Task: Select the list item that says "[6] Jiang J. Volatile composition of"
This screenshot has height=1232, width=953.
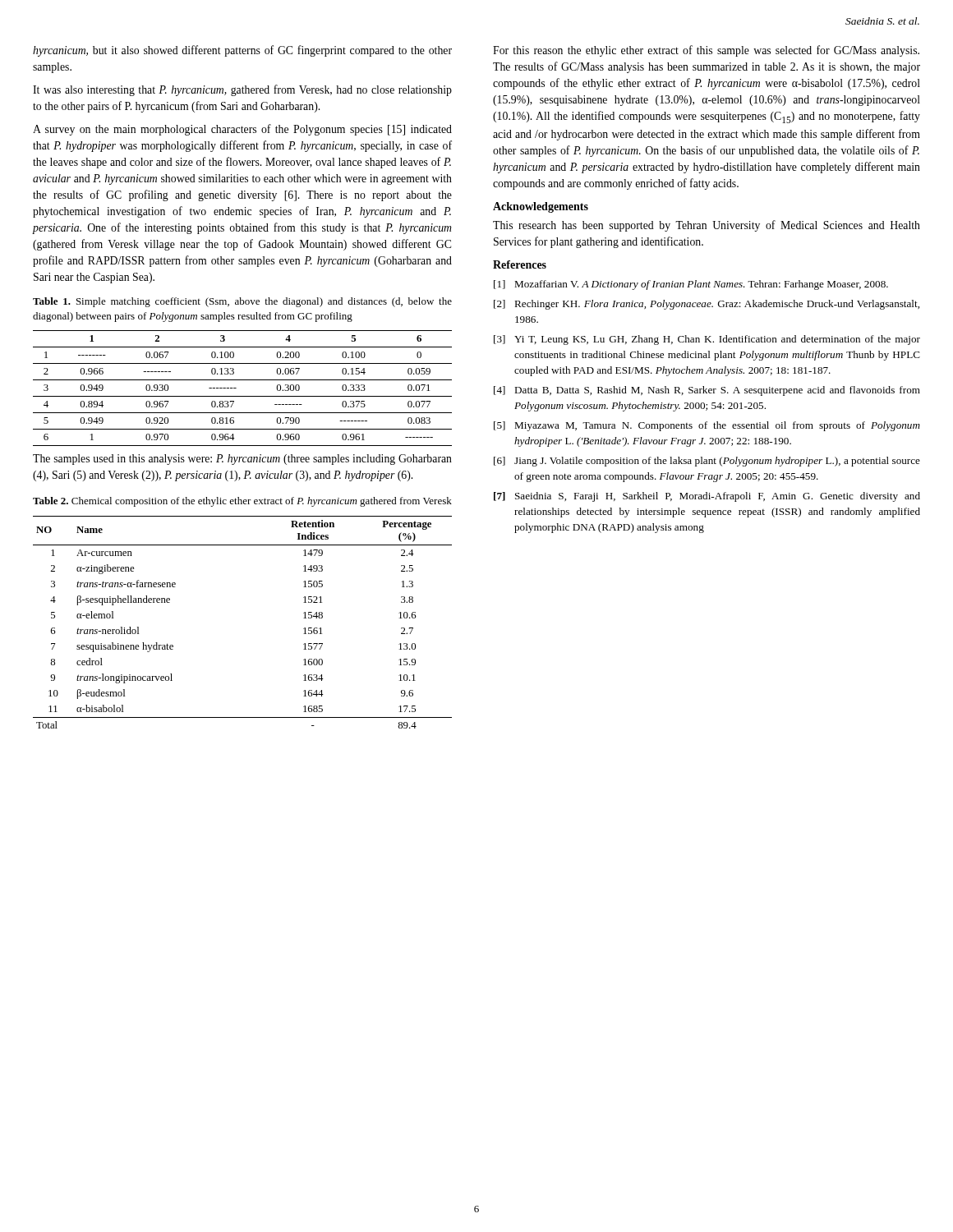Action: tap(707, 468)
